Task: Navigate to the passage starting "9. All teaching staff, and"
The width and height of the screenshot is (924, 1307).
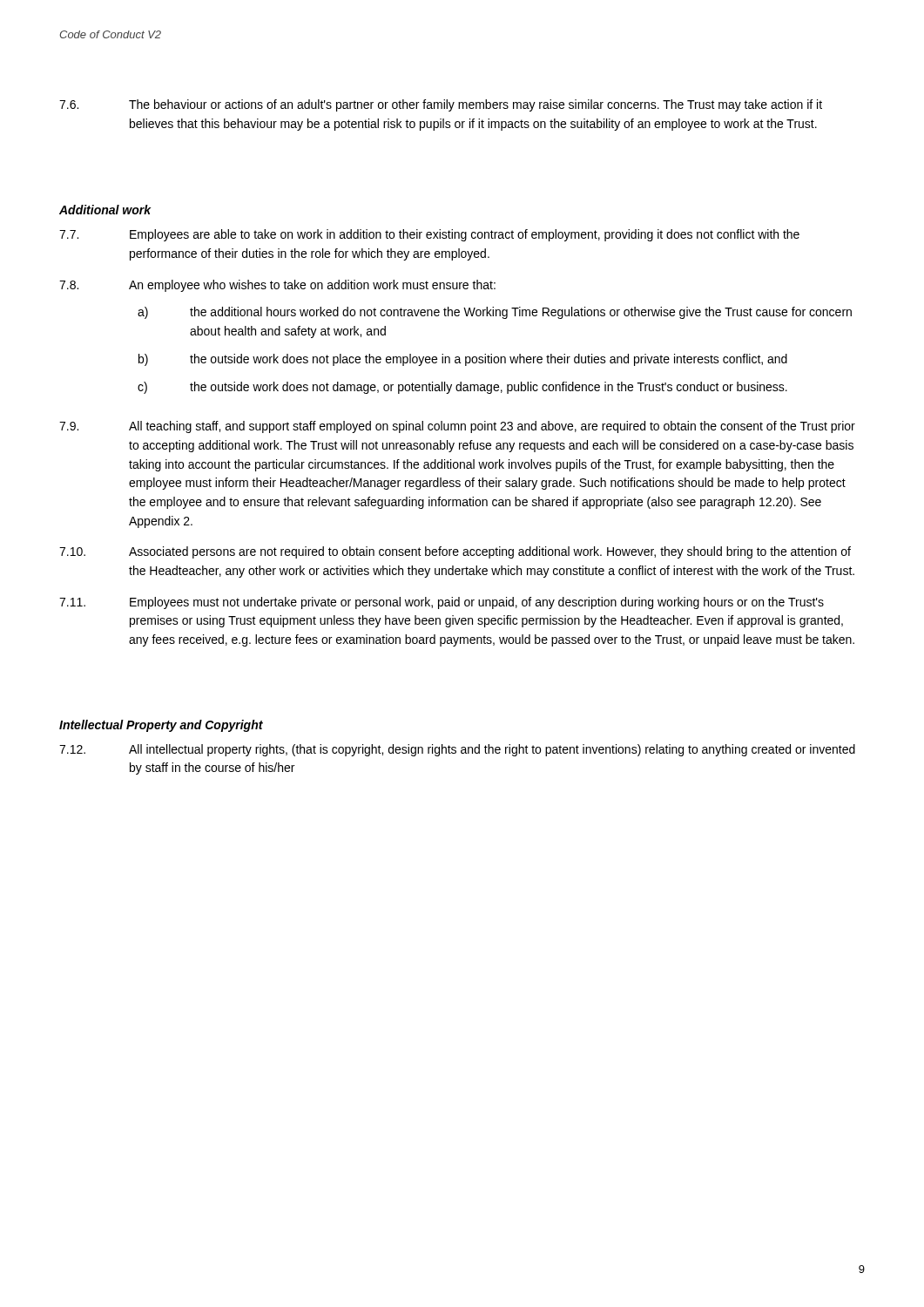Action: 462,474
